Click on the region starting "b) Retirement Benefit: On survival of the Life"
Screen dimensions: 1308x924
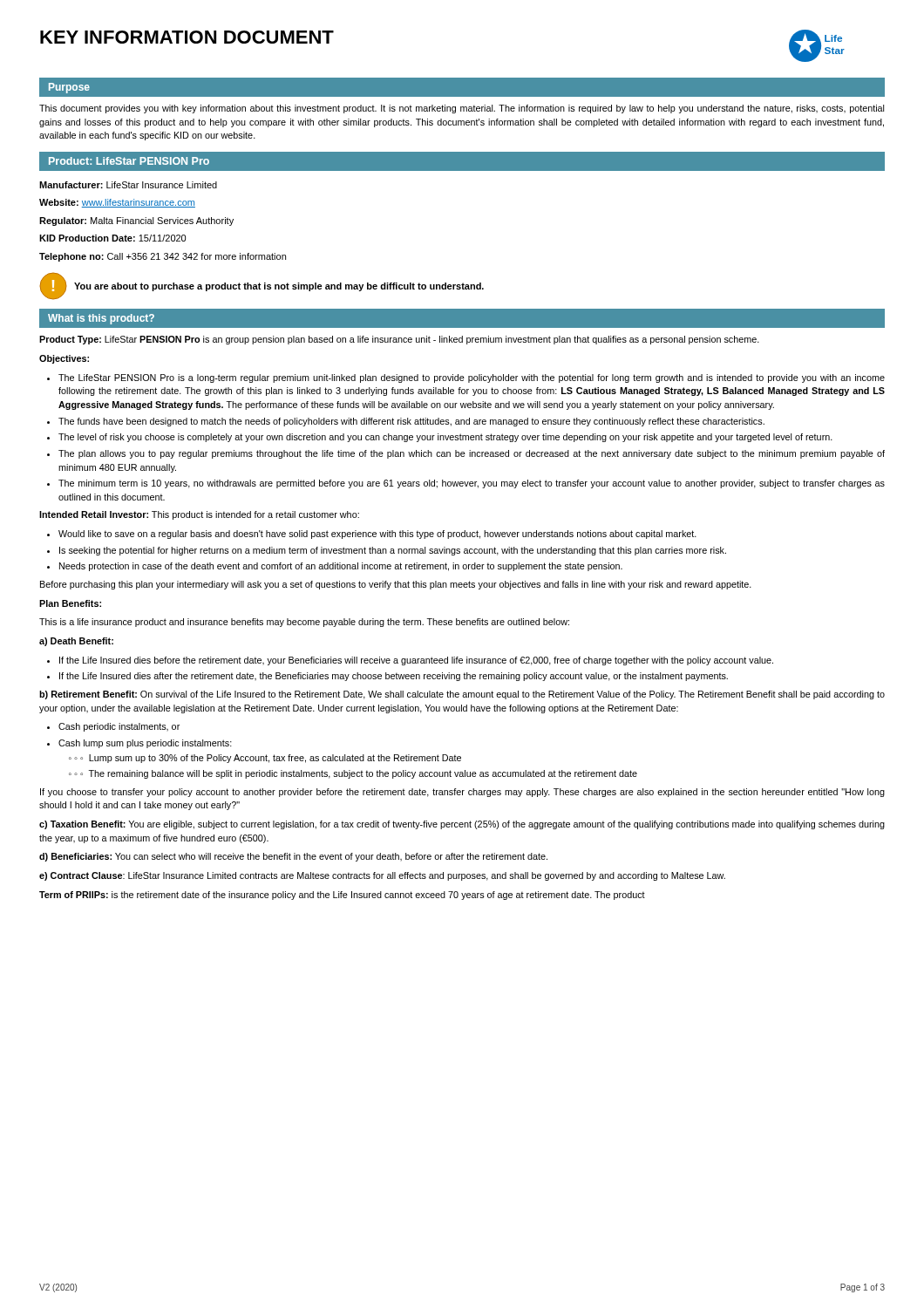point(462,701)
